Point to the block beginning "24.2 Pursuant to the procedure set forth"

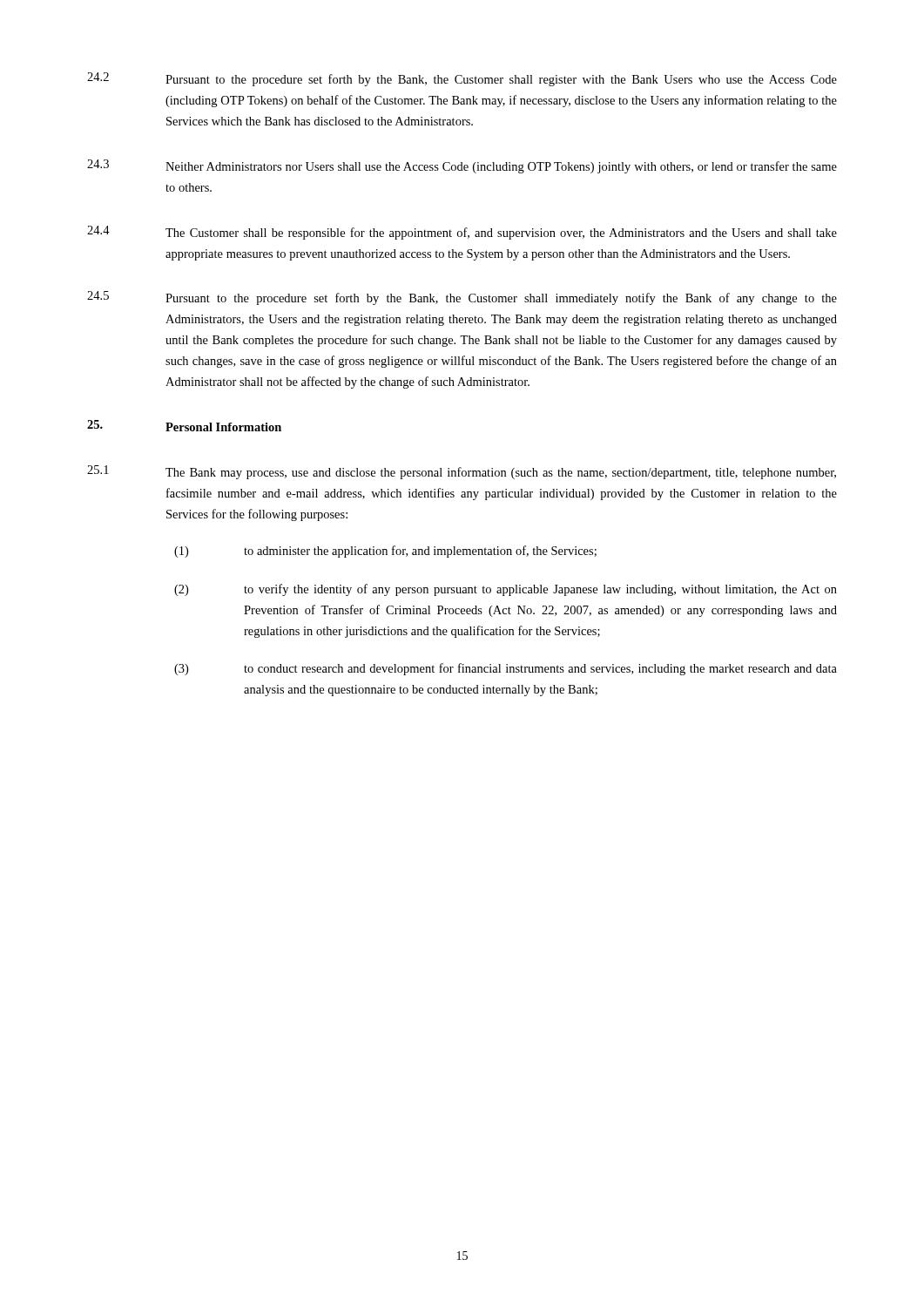462,101
